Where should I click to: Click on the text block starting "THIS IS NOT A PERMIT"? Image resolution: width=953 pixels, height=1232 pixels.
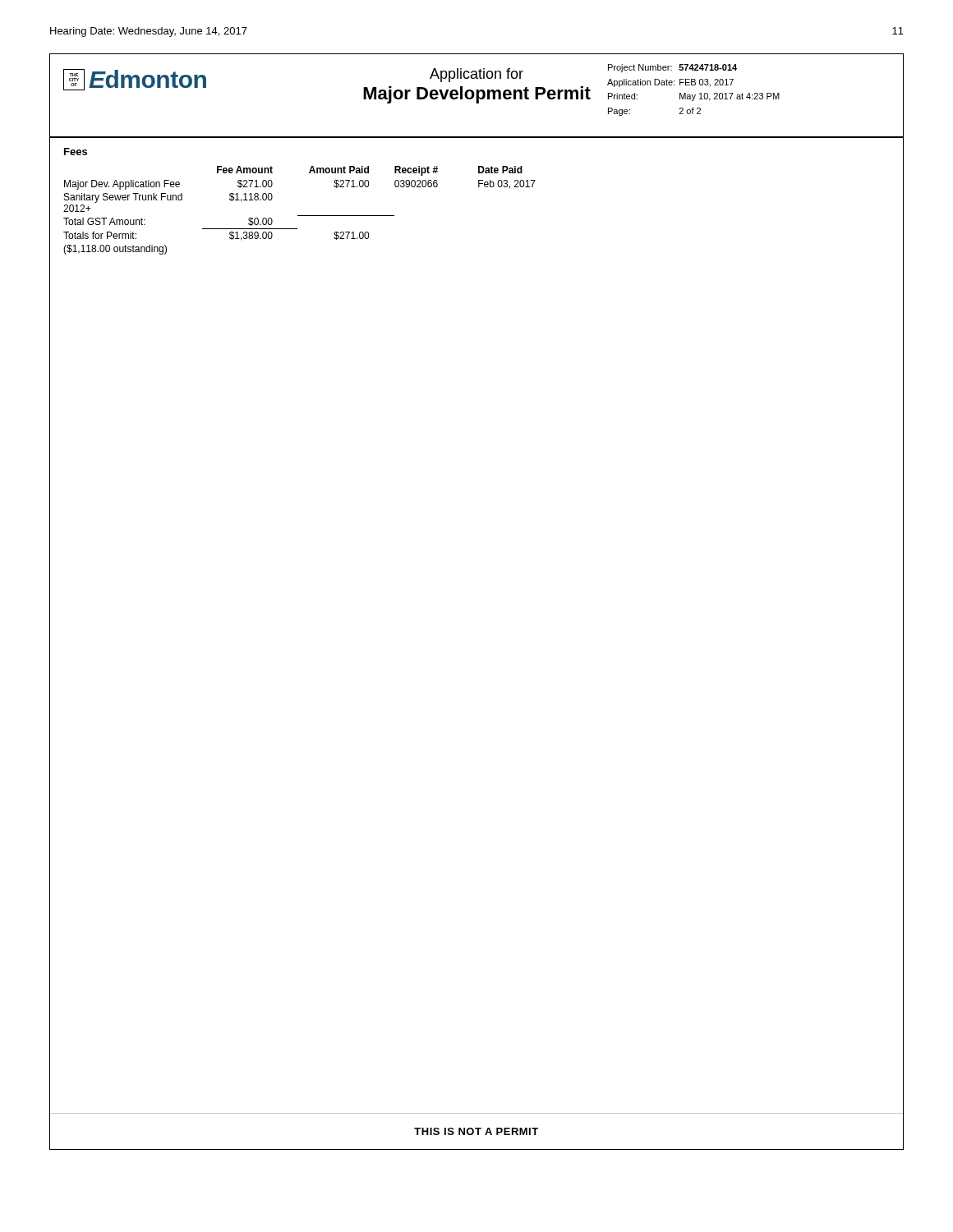(476, 1131)
